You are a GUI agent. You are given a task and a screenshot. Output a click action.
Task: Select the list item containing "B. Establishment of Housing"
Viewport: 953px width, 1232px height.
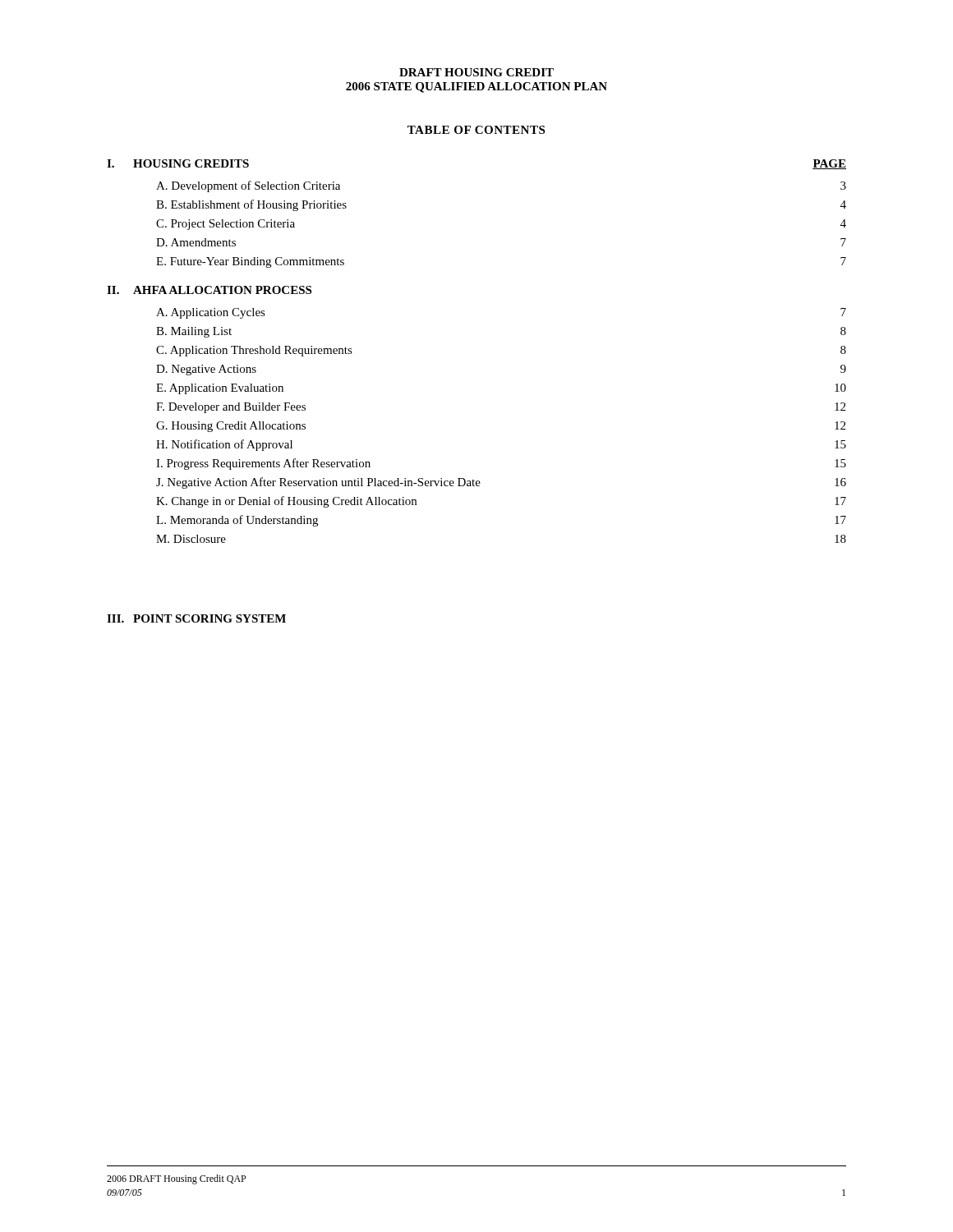point(252,205)
